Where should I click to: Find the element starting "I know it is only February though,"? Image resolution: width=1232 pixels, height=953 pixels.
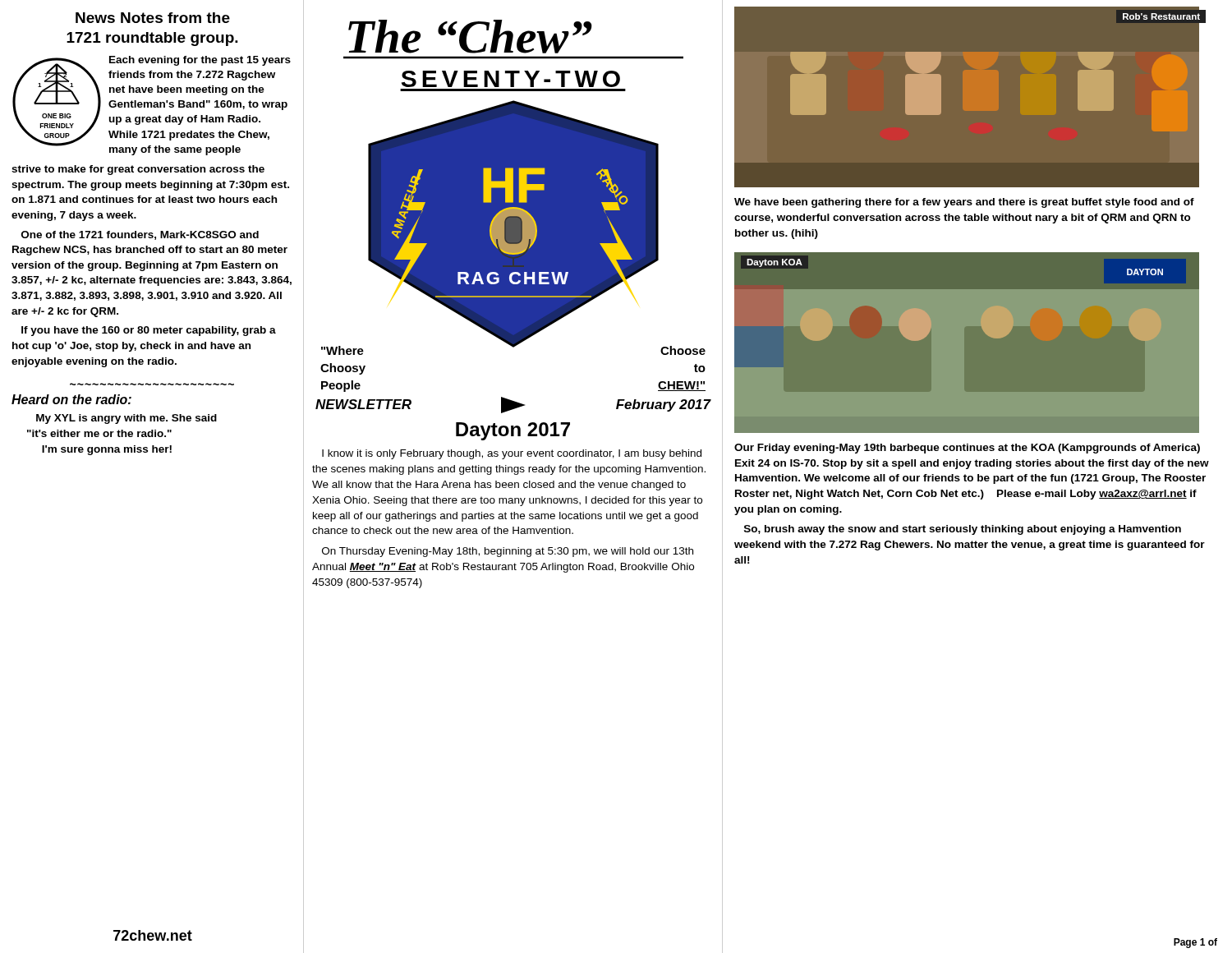pyautogui.click(x=513, y=518)
